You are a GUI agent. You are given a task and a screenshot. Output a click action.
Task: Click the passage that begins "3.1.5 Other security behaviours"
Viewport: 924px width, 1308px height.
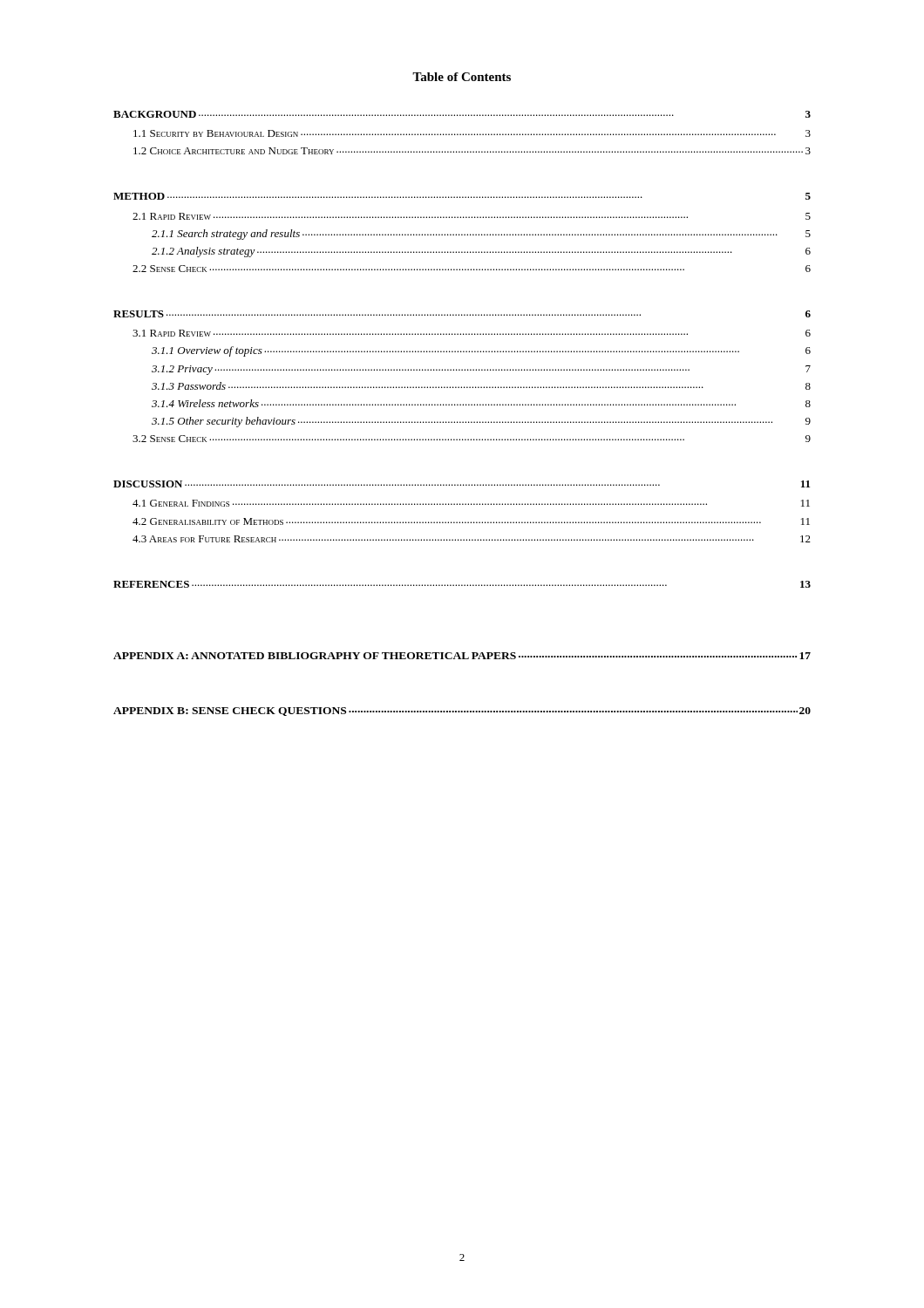click(462, 421)
